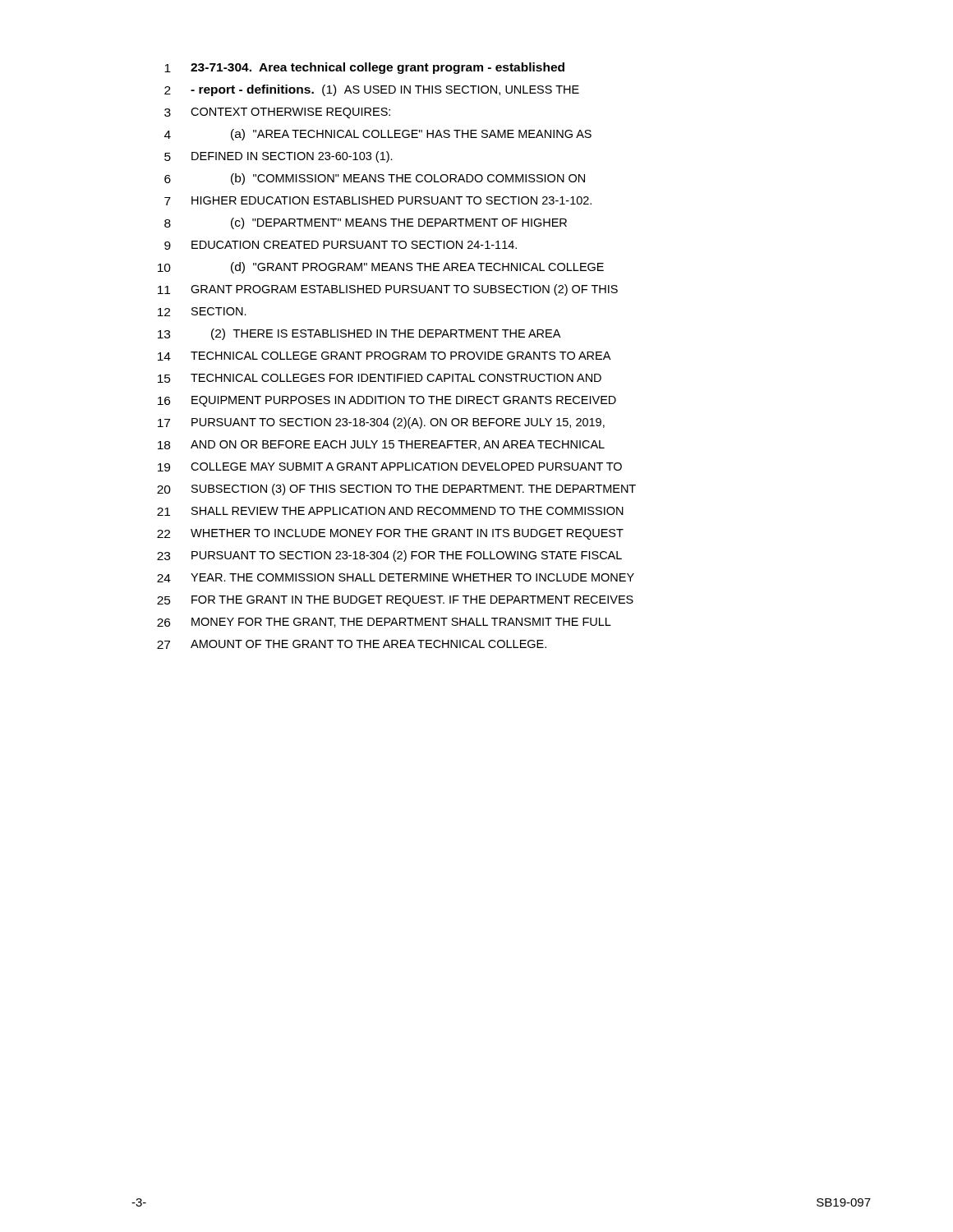The width and height of the screenshot is (953, 1232).
Task: Select the region starting "14 technical college grant program to provide grants"
Action: [x=501, y=356]
